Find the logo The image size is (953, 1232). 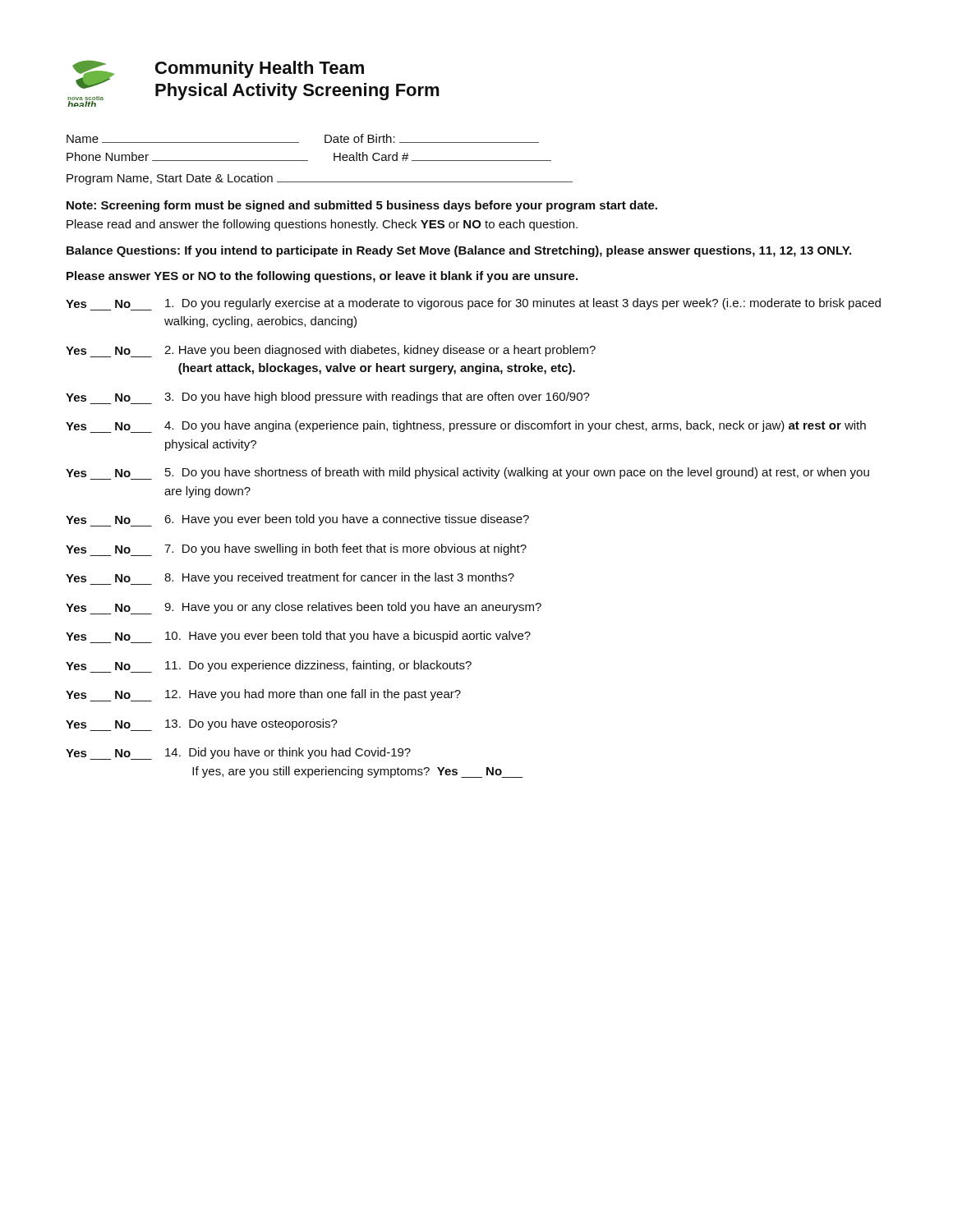coord(103,79)
